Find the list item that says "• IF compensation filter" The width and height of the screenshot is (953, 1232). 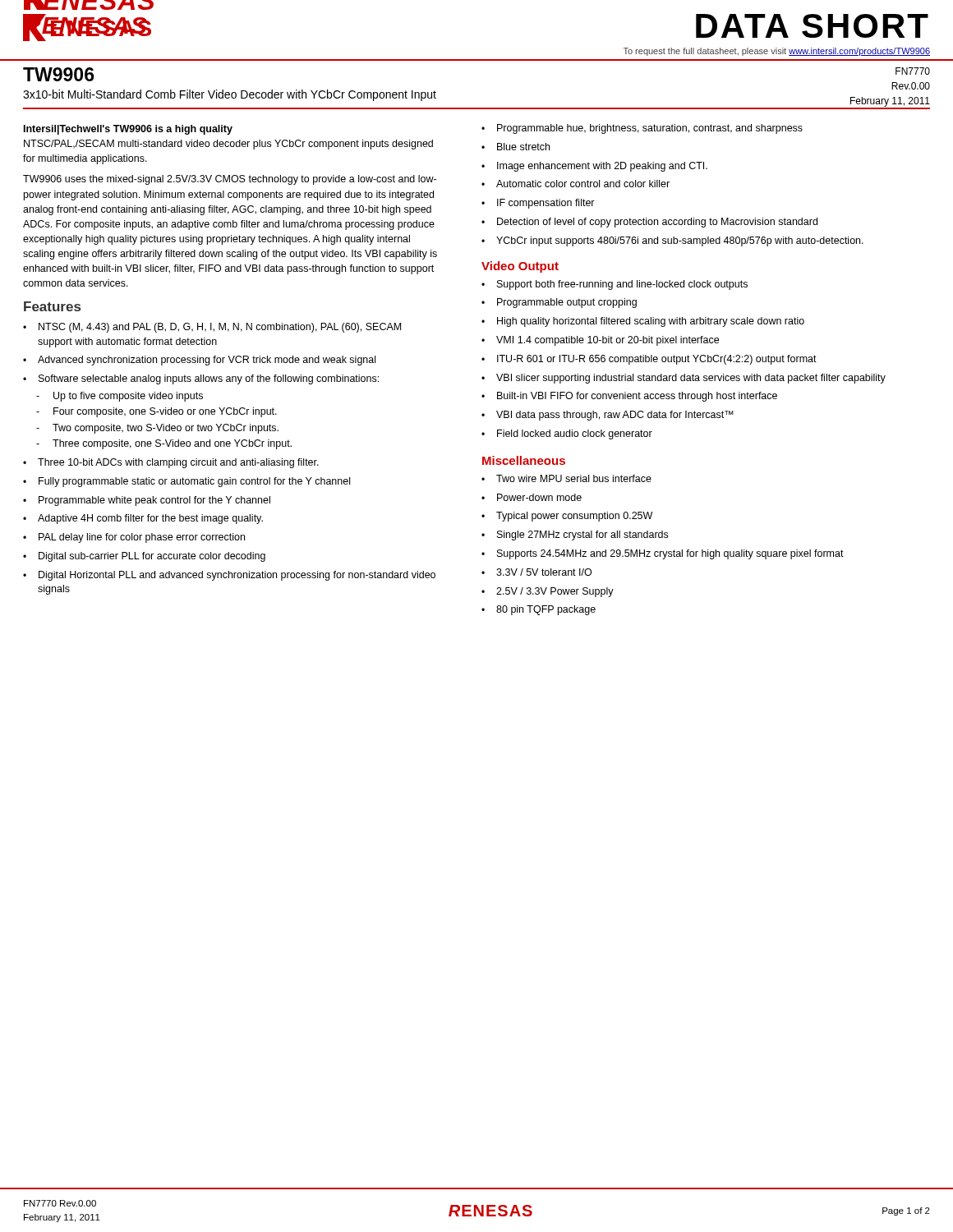(538, 204)
